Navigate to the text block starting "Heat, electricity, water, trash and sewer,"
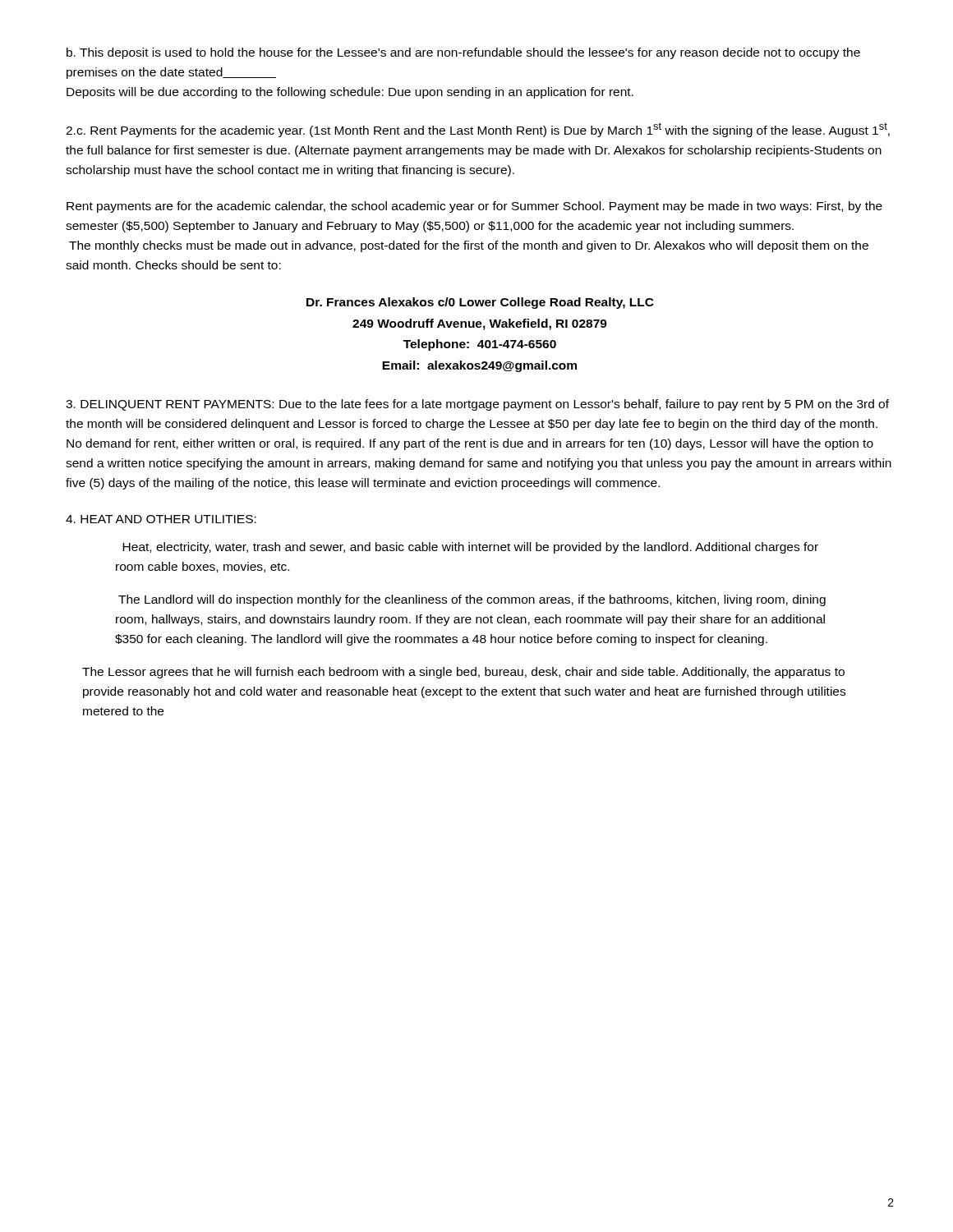Screen dimensions: 1232x953 coord(467,556)
